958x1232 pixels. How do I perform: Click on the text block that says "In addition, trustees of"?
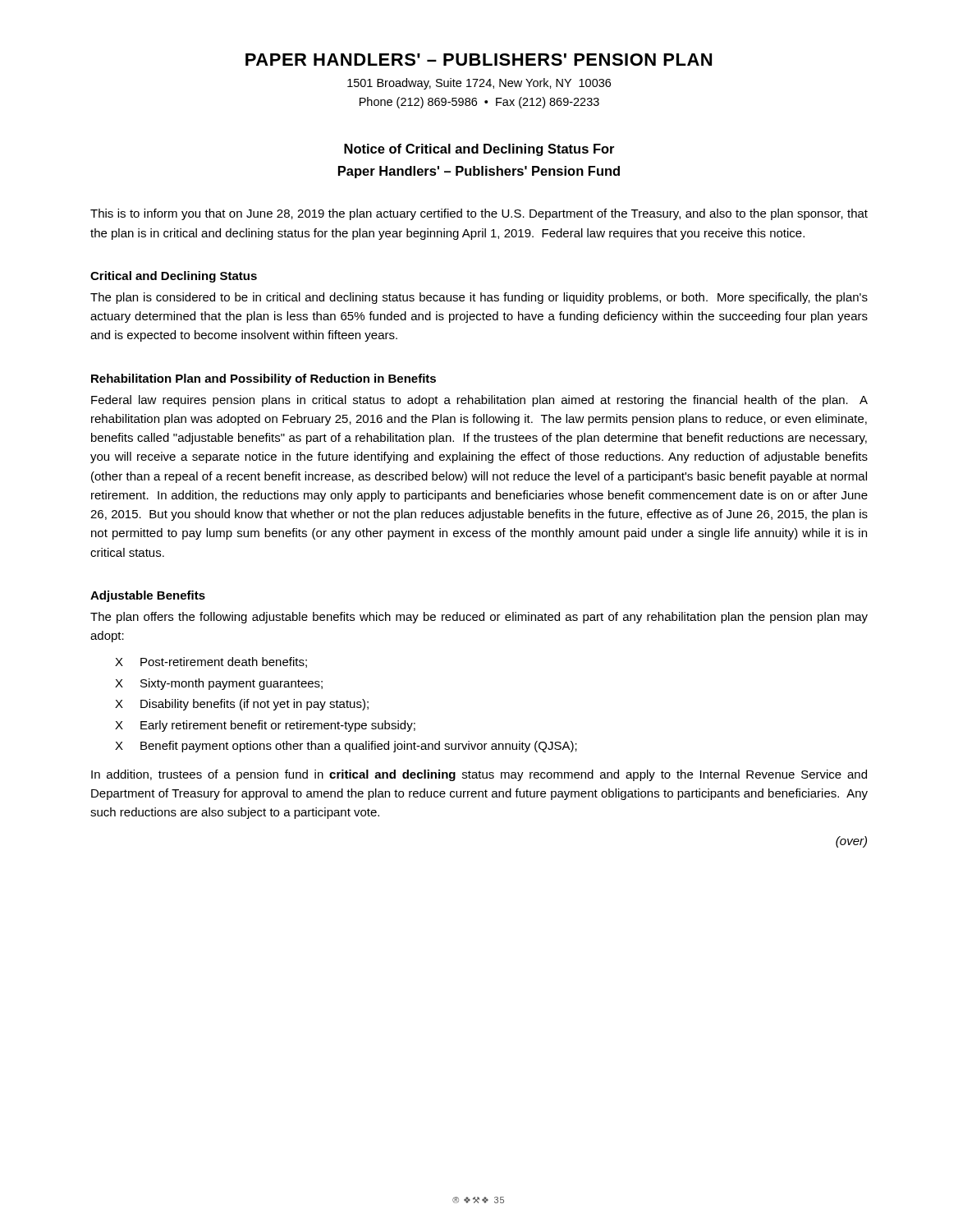tap(479, 793)
